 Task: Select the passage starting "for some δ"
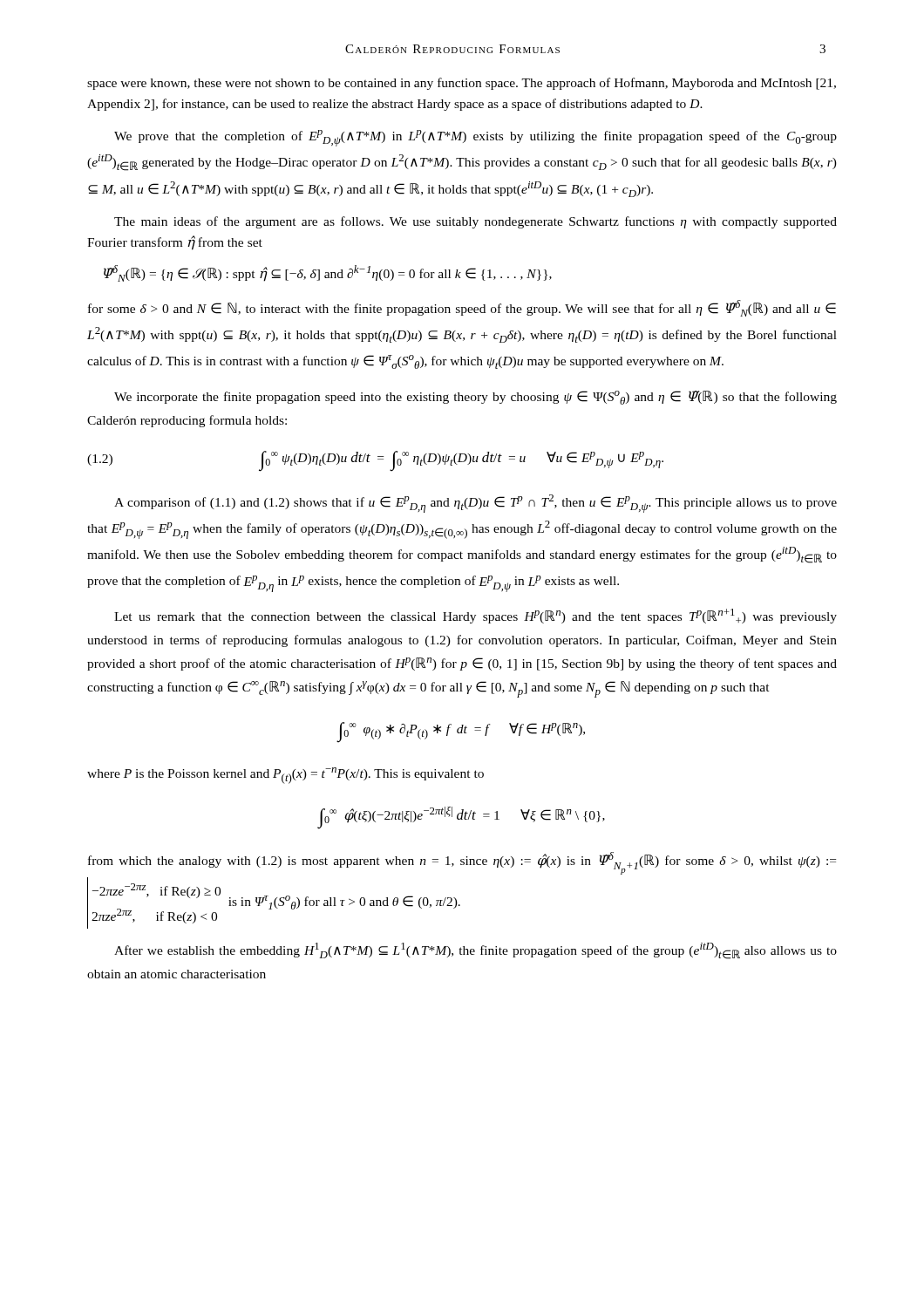pos(462,334)
